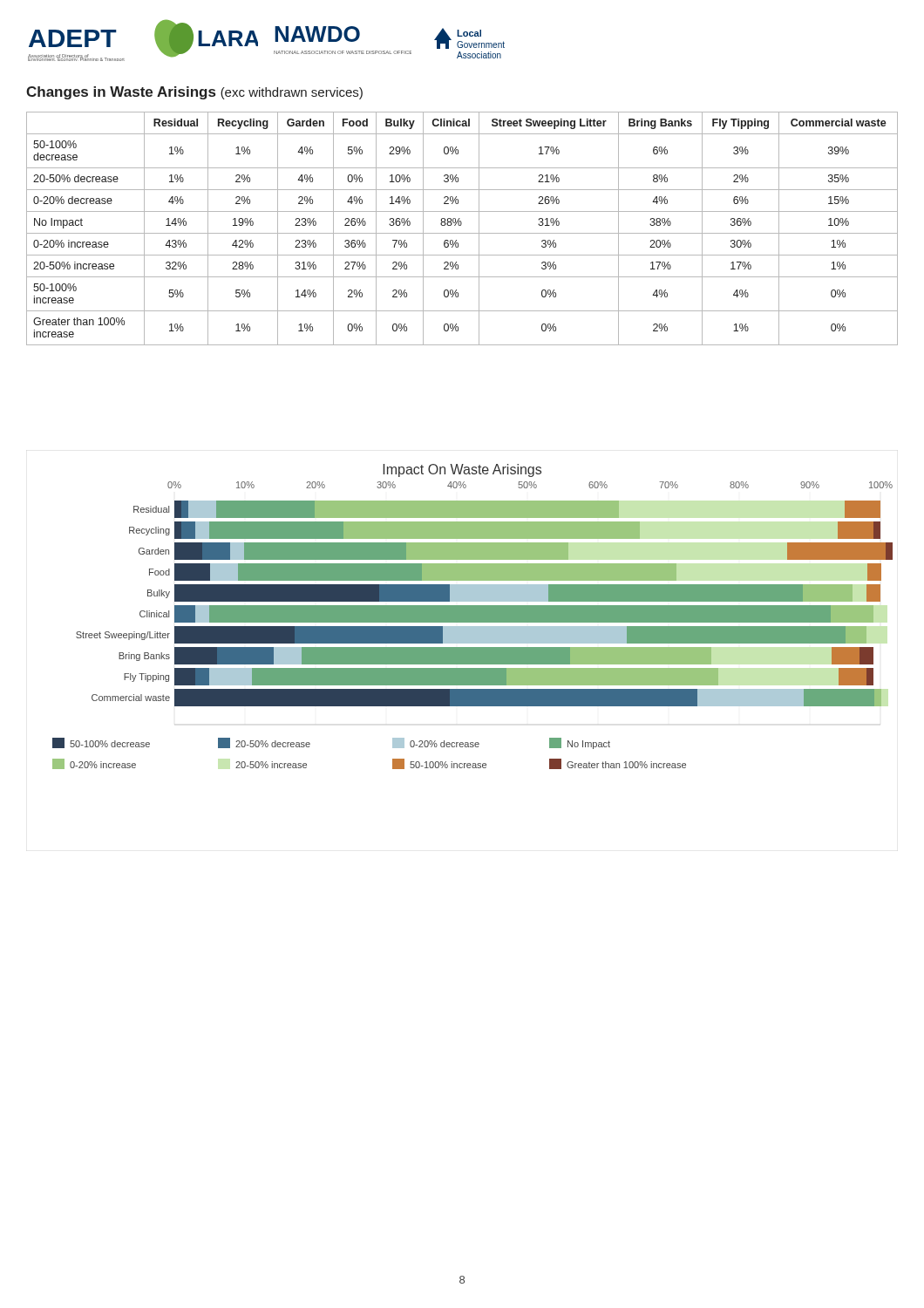924x1308 pixels.
Task: Click on the table containing "Bring Banks"
Action: coord(462,228)
